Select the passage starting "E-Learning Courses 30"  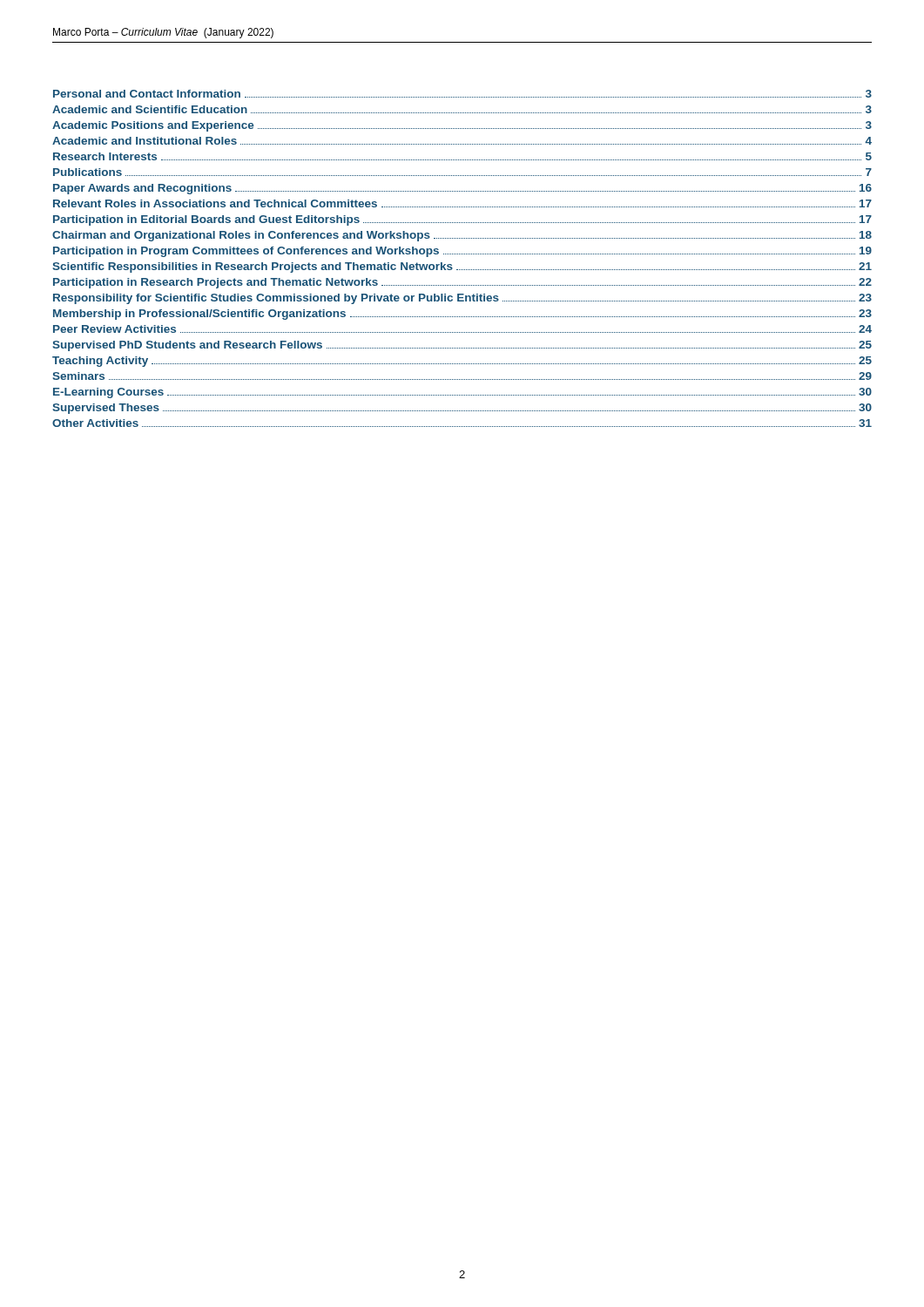[x=462, y=392]
